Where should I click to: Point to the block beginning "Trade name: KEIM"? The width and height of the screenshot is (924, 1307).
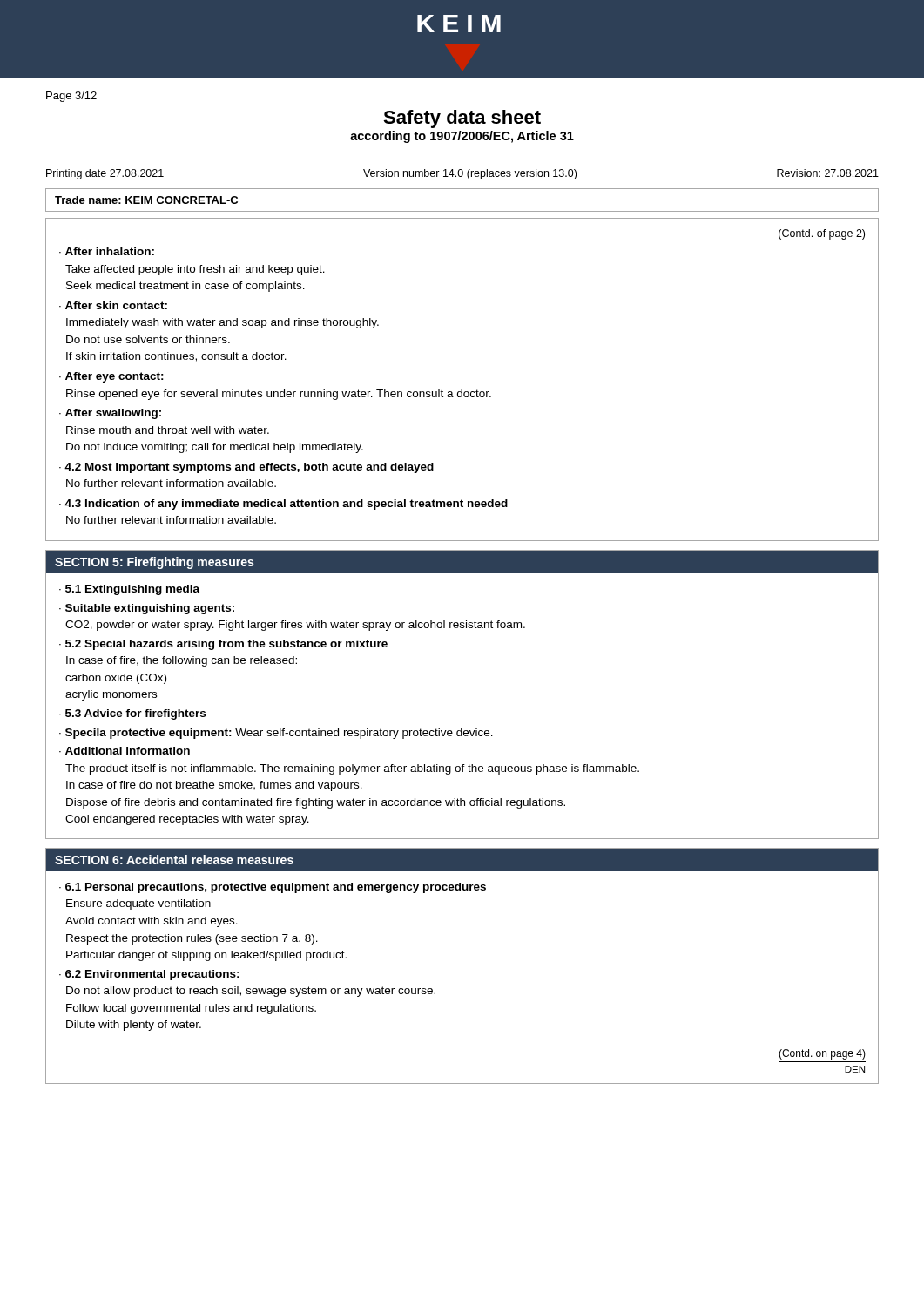pyautogui.click(x=147, y=200)
